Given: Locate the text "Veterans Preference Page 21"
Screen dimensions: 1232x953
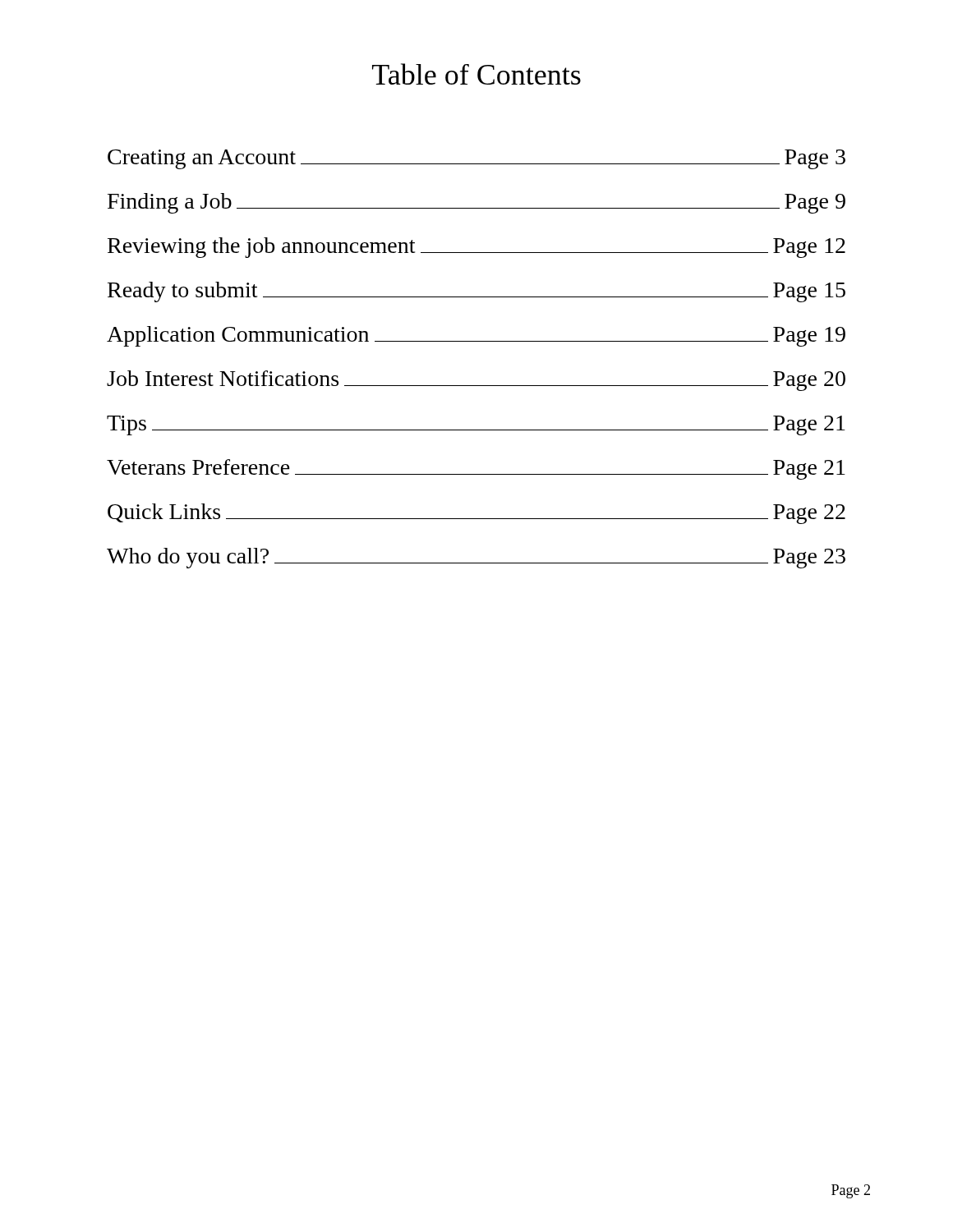Looking at the screenshot, I should pos(476,467).
